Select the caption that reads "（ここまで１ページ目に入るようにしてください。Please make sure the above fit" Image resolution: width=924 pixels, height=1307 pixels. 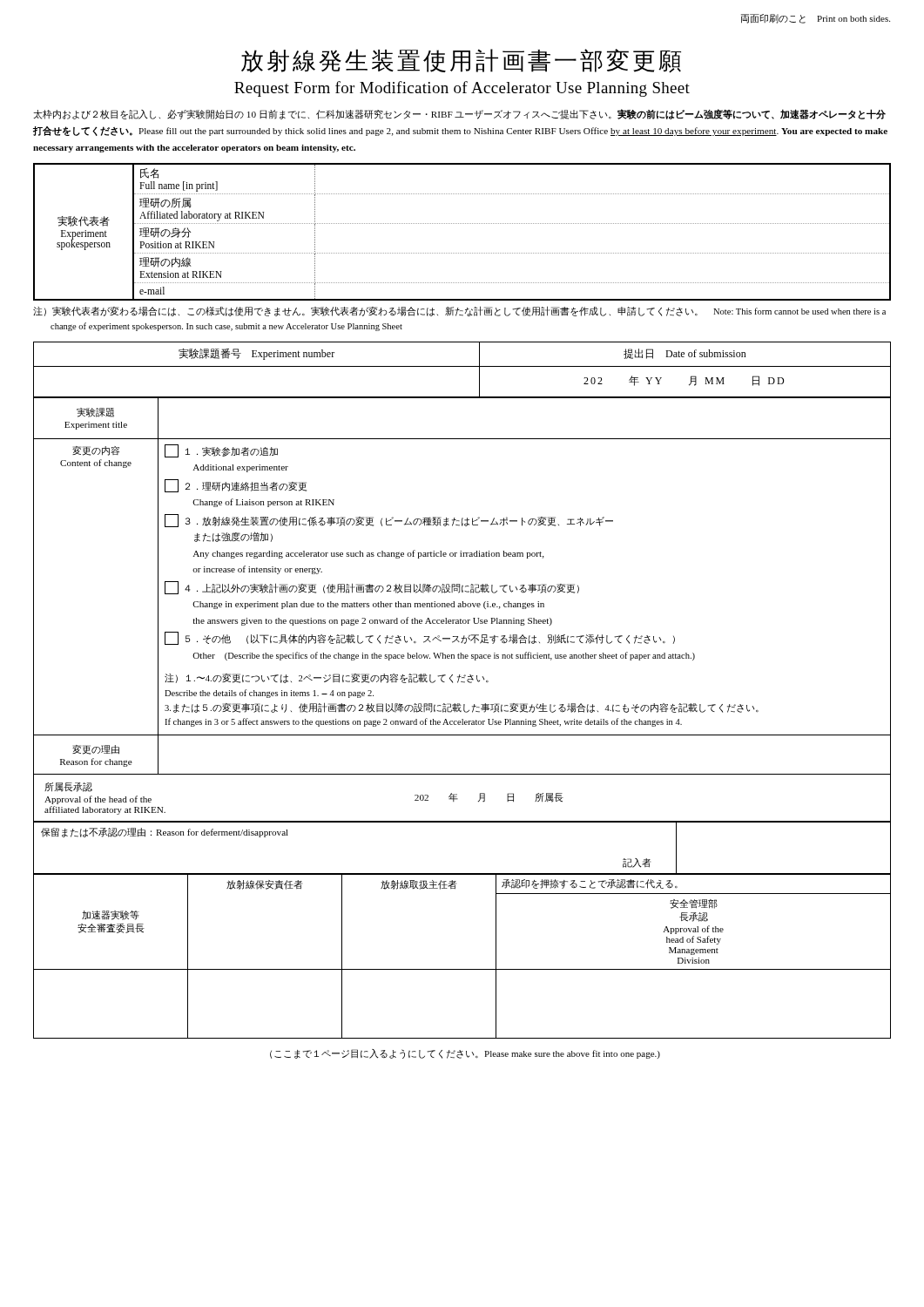[x=462, y=1054]
